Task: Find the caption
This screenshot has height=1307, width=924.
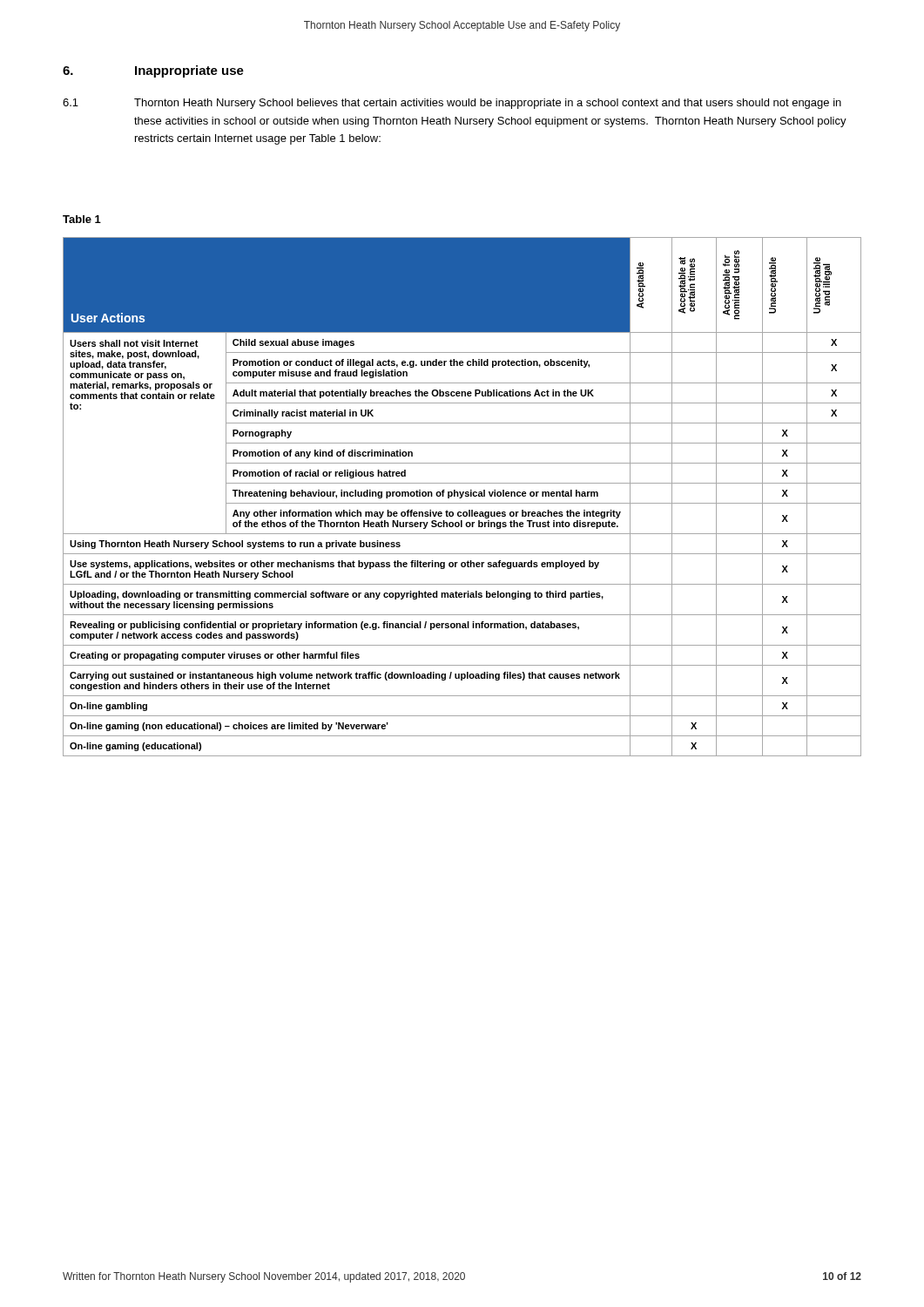Action: (x=82, y=219)
